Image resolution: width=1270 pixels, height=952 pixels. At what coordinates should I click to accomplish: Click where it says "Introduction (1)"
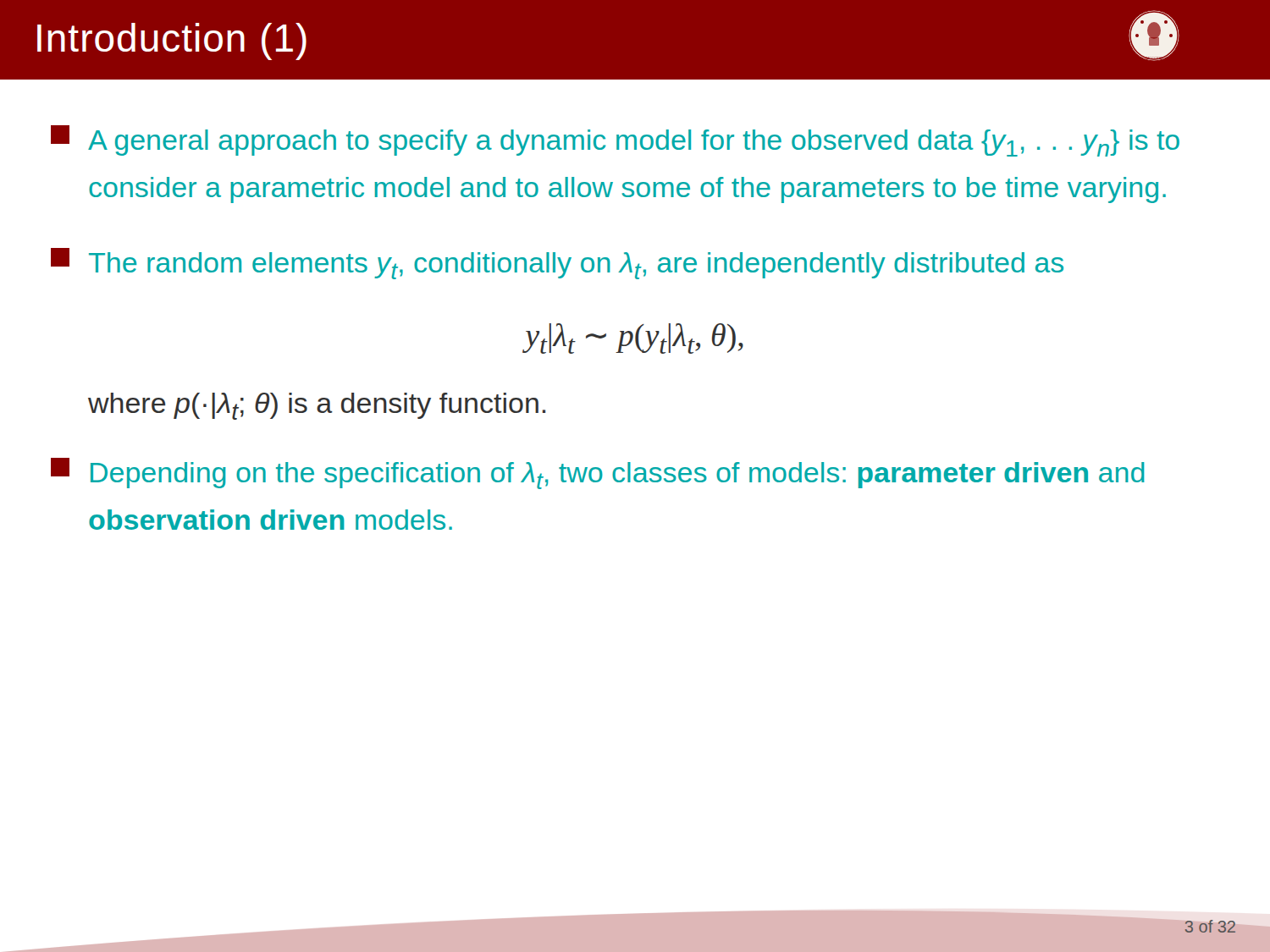(x=172, y=38)
